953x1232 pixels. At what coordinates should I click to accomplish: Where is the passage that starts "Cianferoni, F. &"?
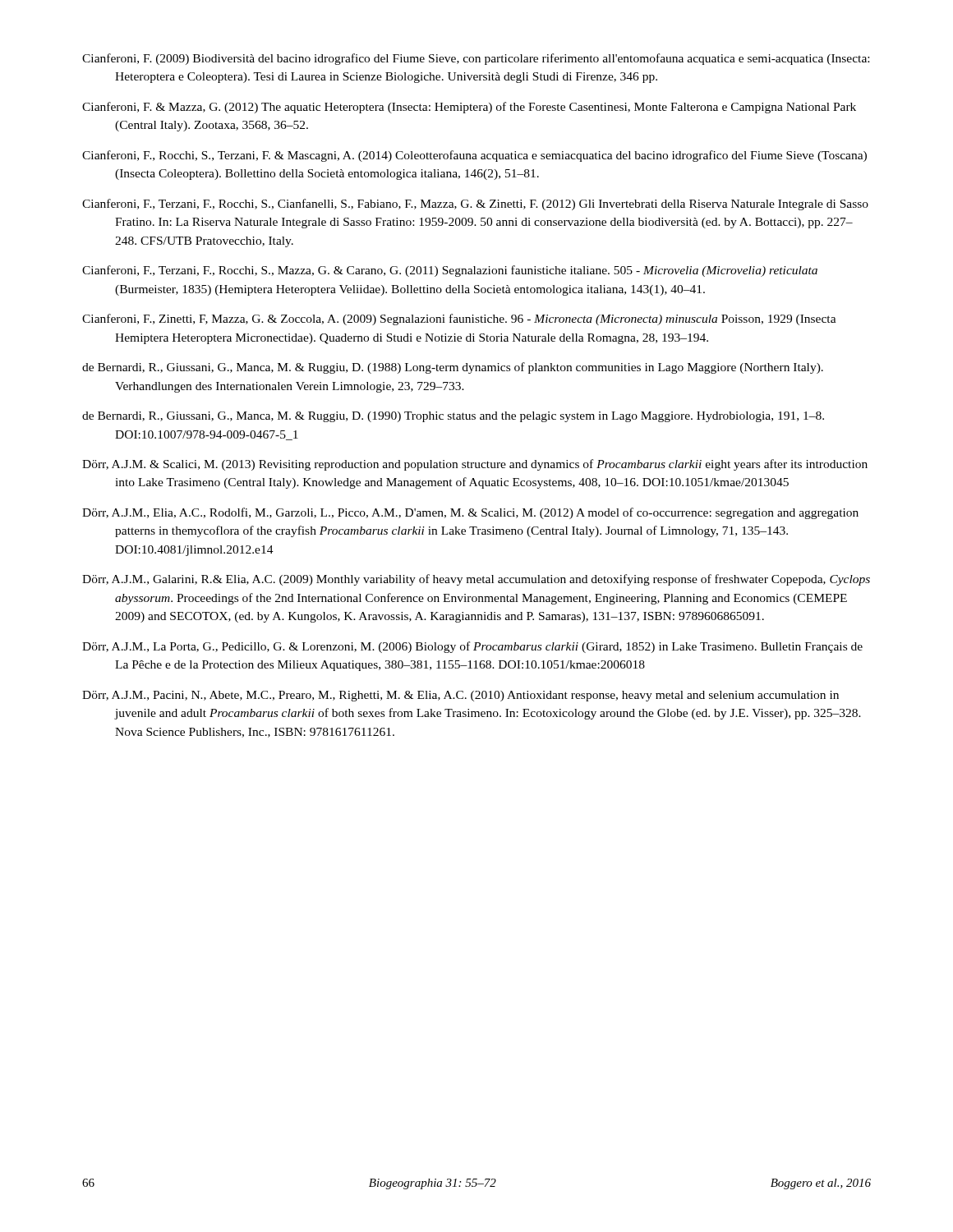click(469, 116)
